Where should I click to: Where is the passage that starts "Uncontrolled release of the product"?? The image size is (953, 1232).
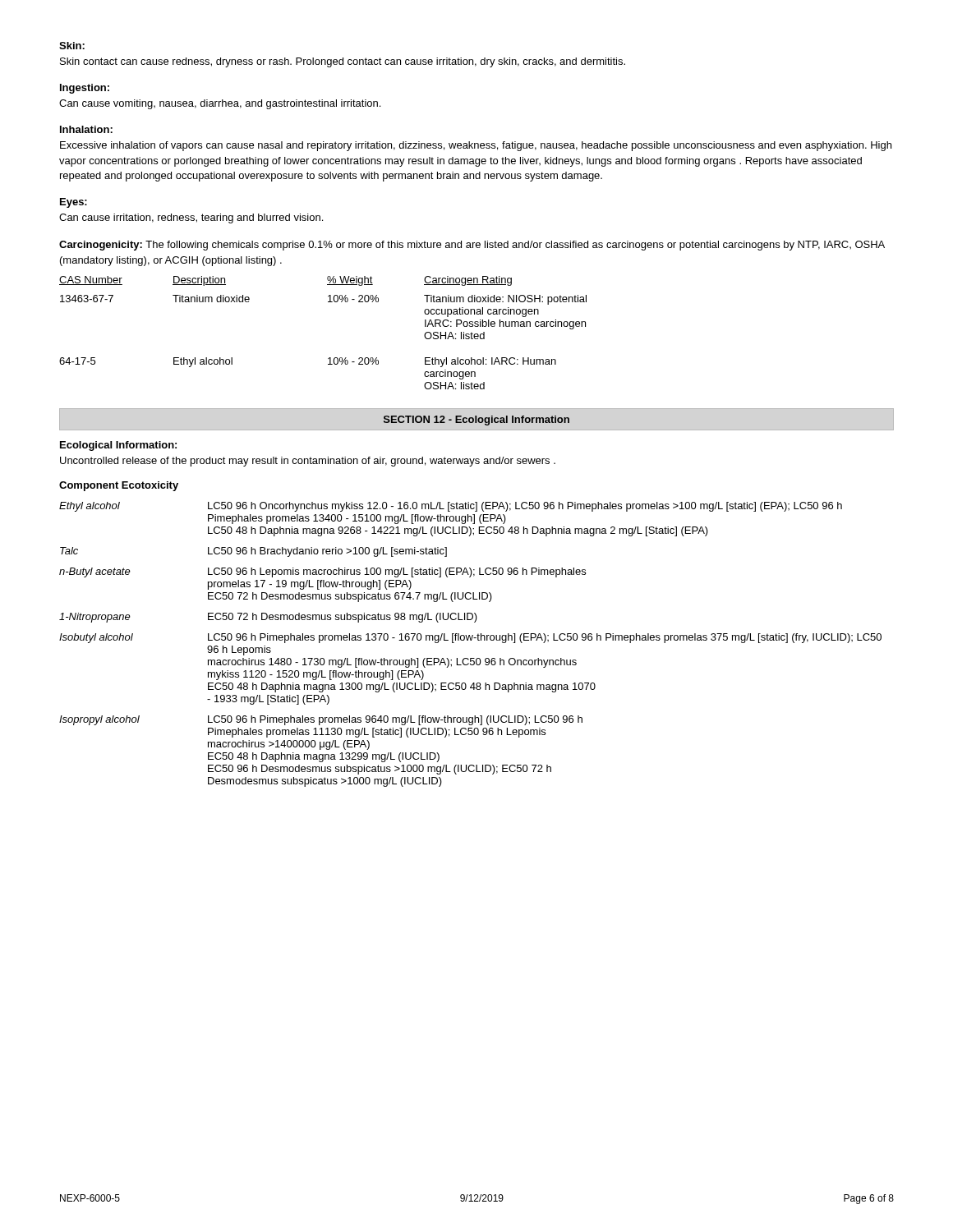(x=476, y=461)
